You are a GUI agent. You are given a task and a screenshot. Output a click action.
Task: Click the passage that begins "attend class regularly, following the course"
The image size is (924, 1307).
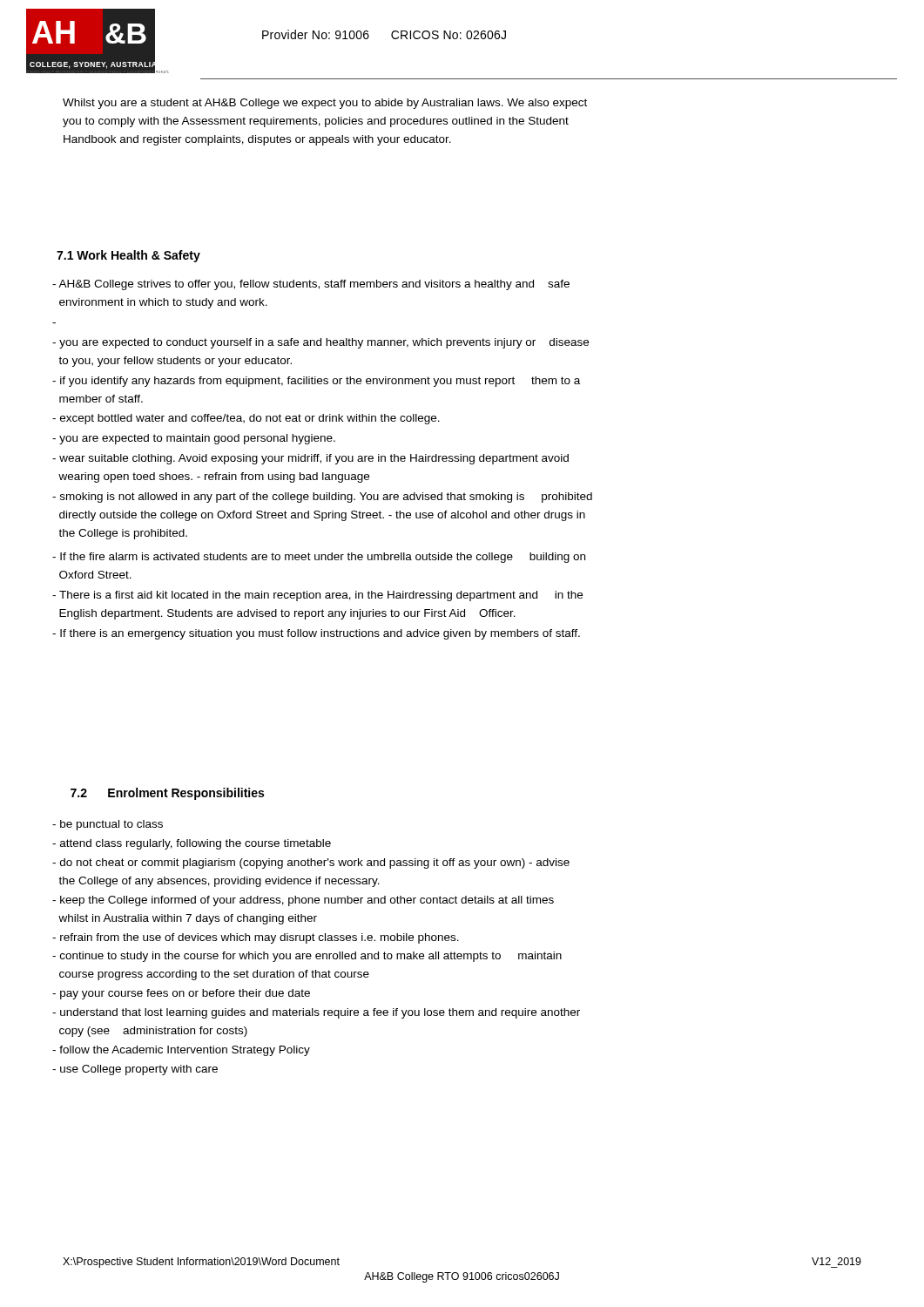pos(192,843)
